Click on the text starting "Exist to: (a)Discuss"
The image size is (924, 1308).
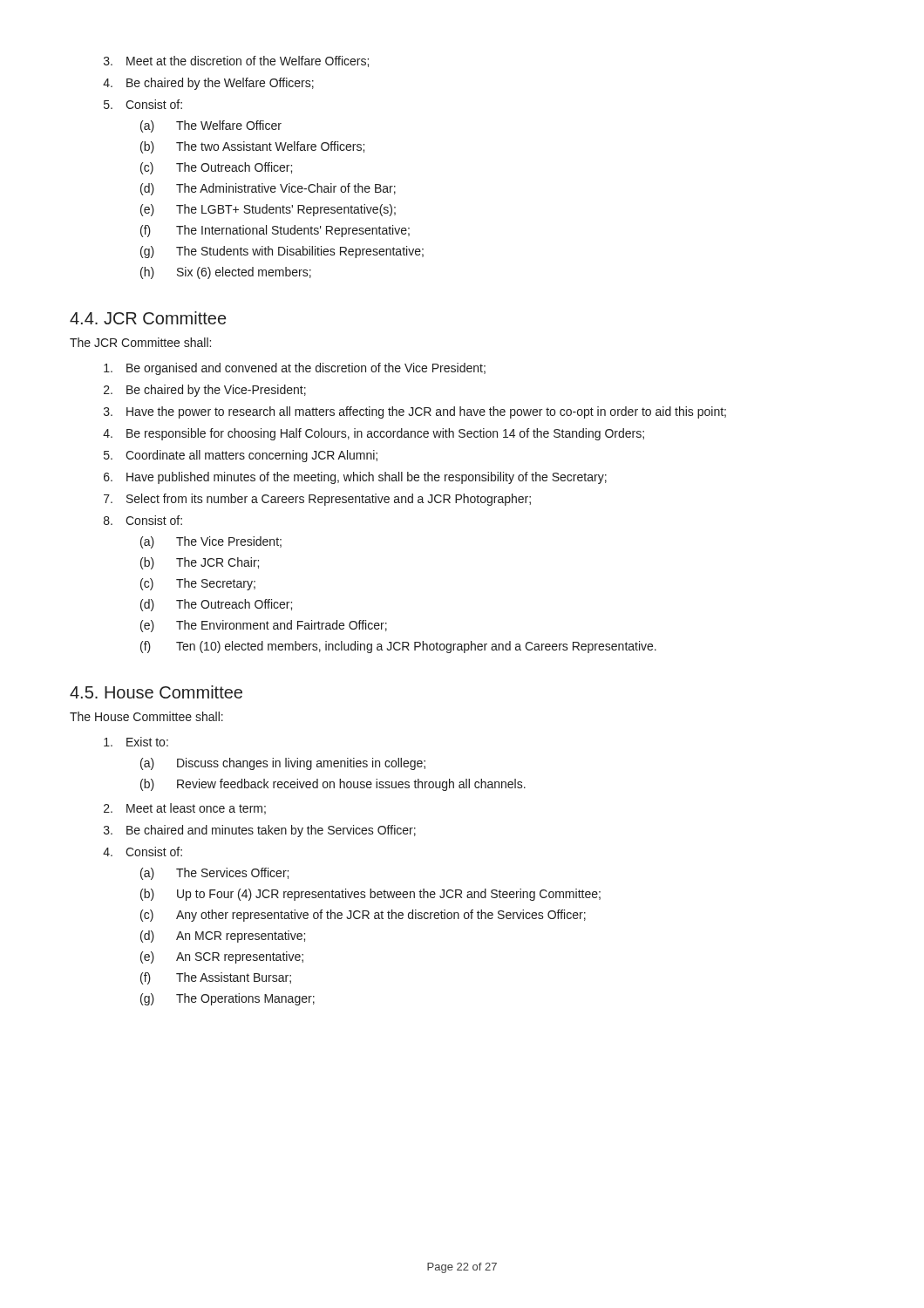point(136,742)
